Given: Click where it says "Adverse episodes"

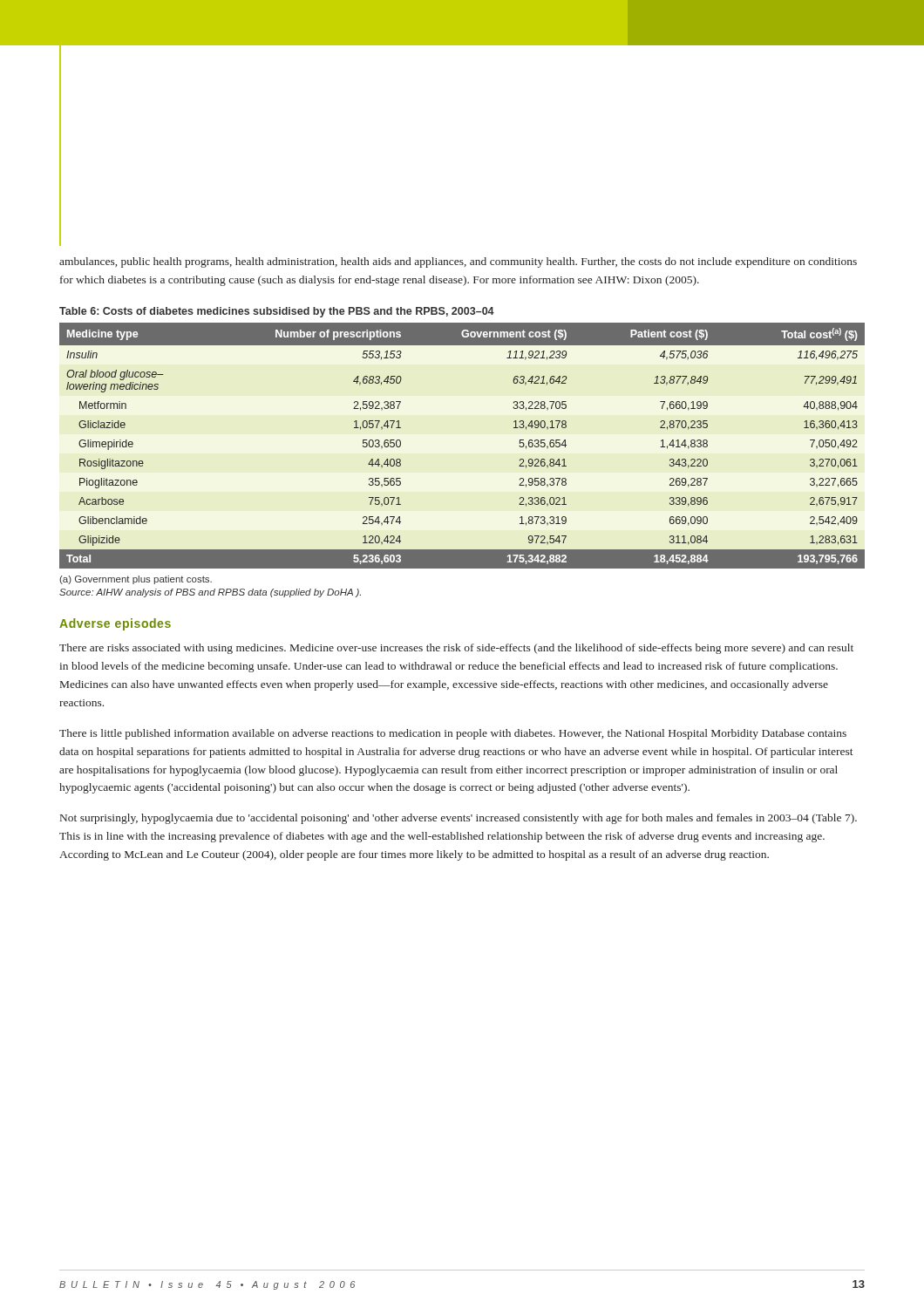Looking at the screenshot, I should coord(115,623).
